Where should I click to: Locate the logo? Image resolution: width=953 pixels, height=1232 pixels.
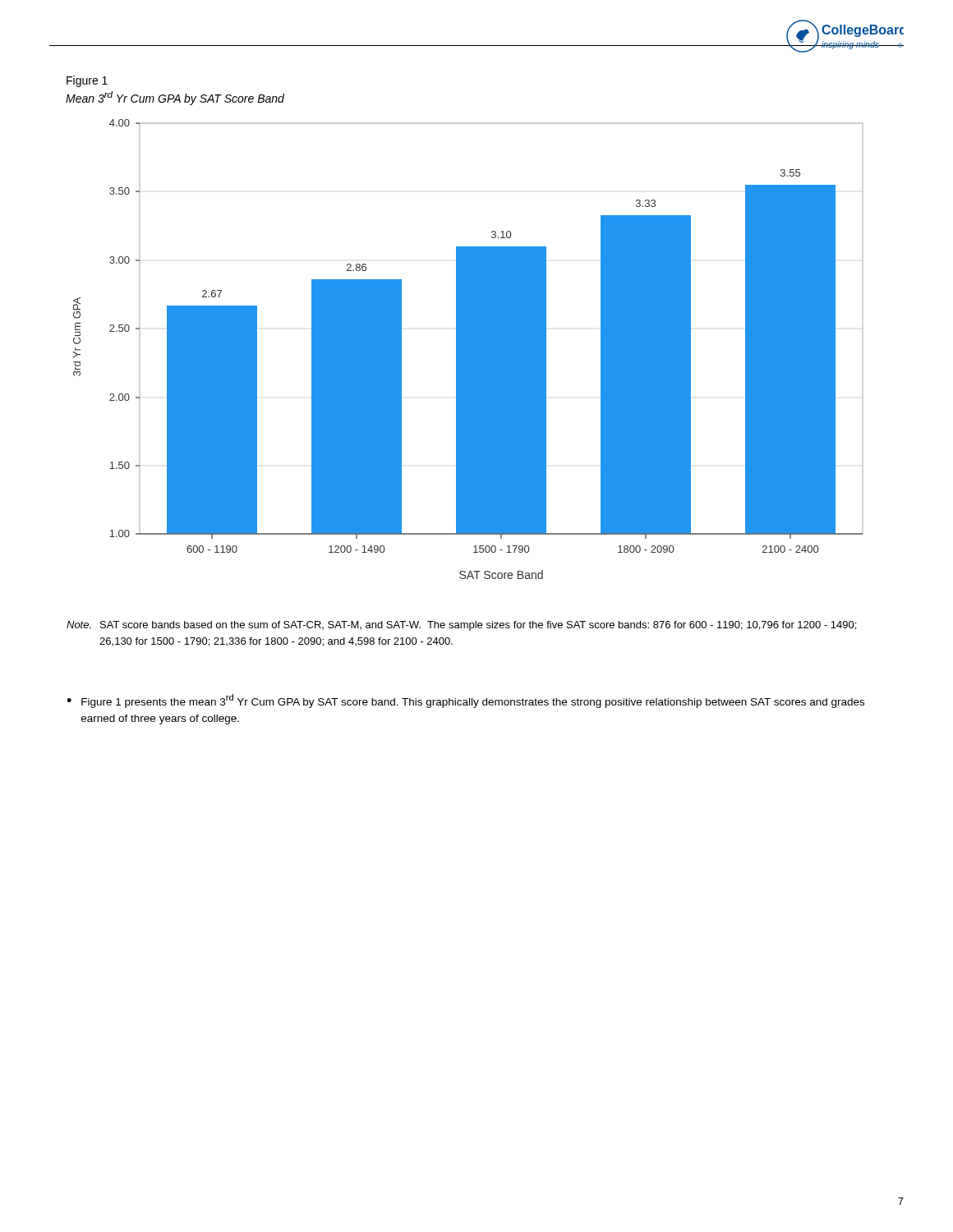pyautogui.click(x=844, y=38)
